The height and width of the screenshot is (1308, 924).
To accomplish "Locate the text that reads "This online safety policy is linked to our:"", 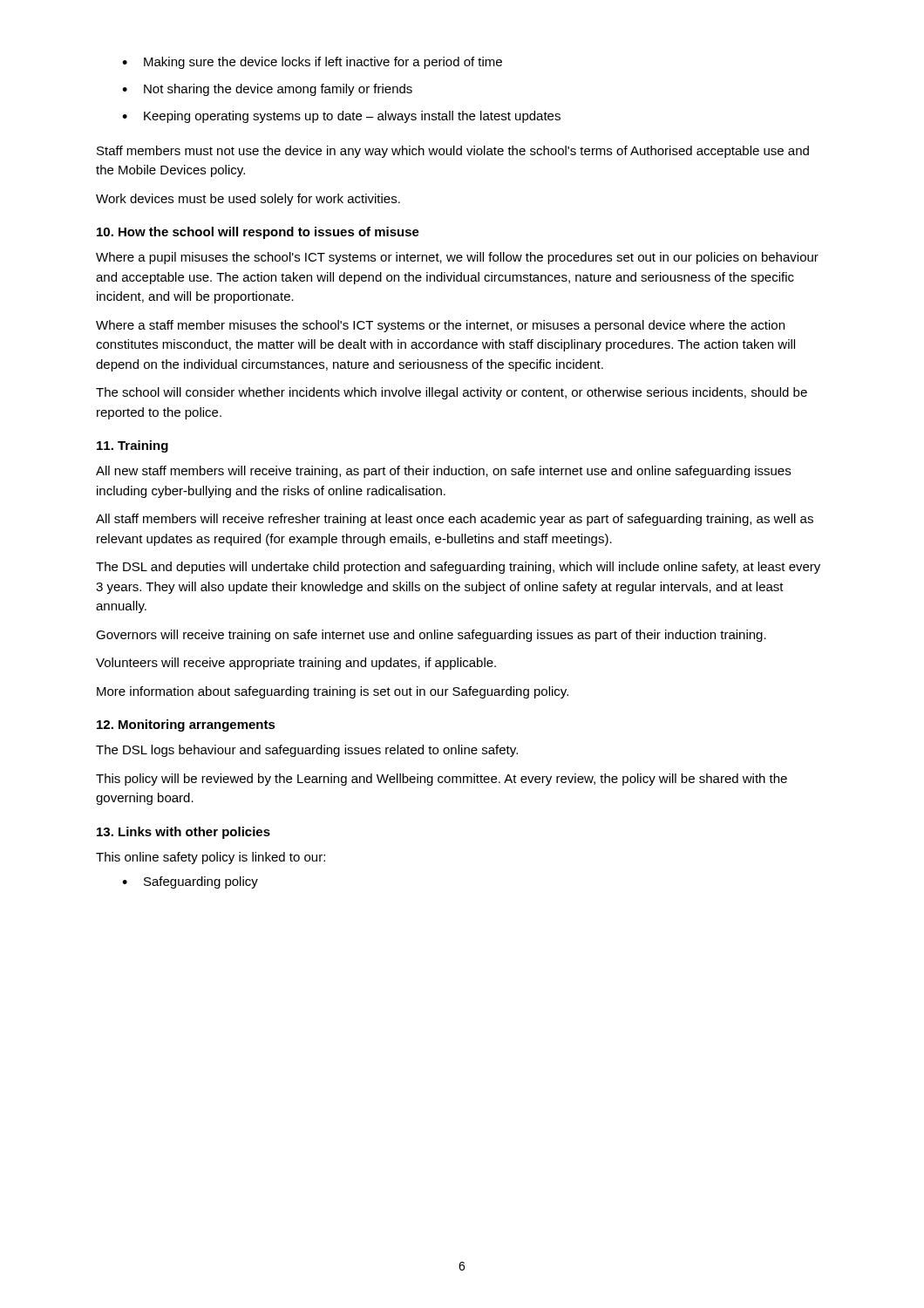I will click(211, 856).
